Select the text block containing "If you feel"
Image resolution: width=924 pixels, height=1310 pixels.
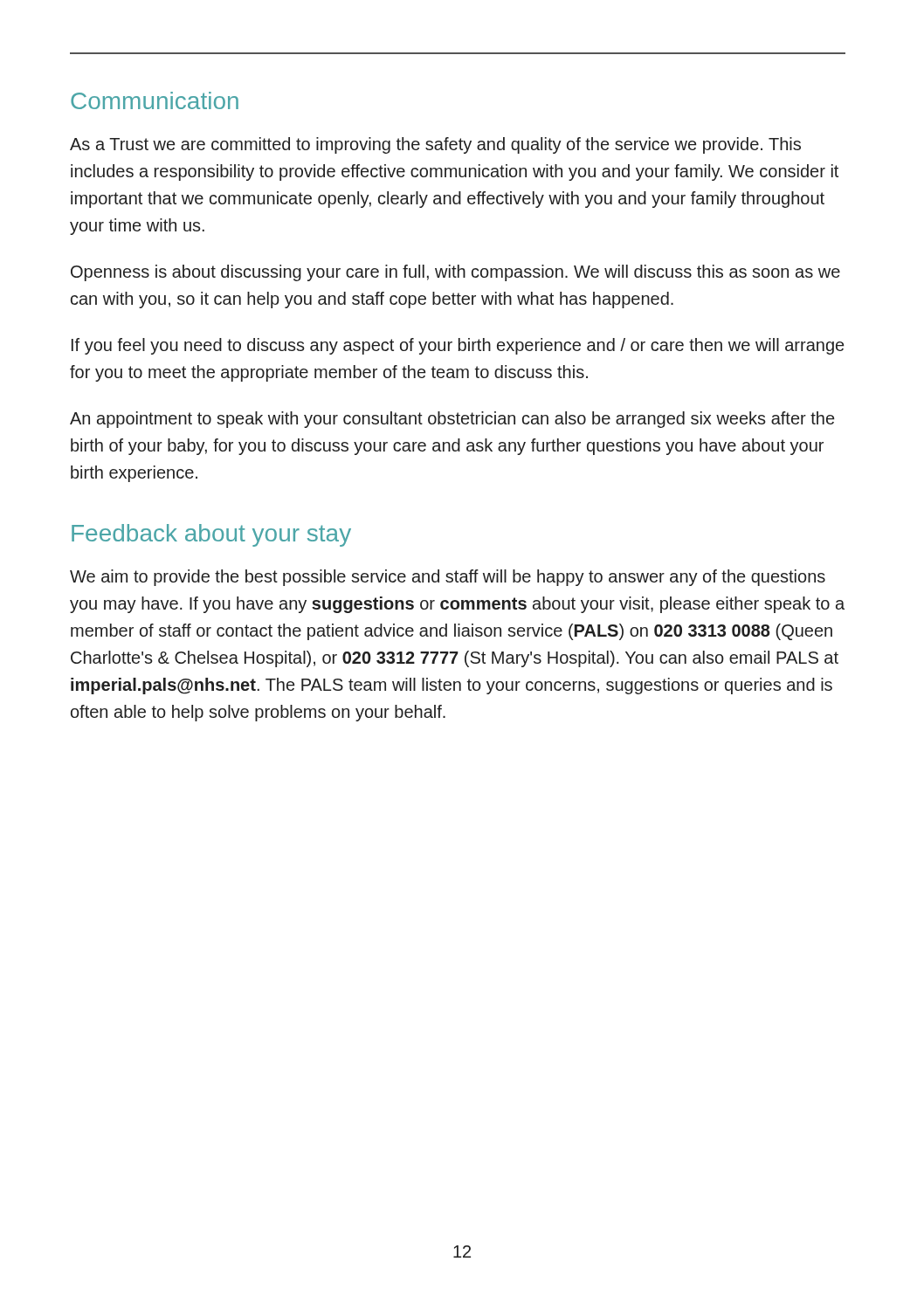click(x=457, y=358)
